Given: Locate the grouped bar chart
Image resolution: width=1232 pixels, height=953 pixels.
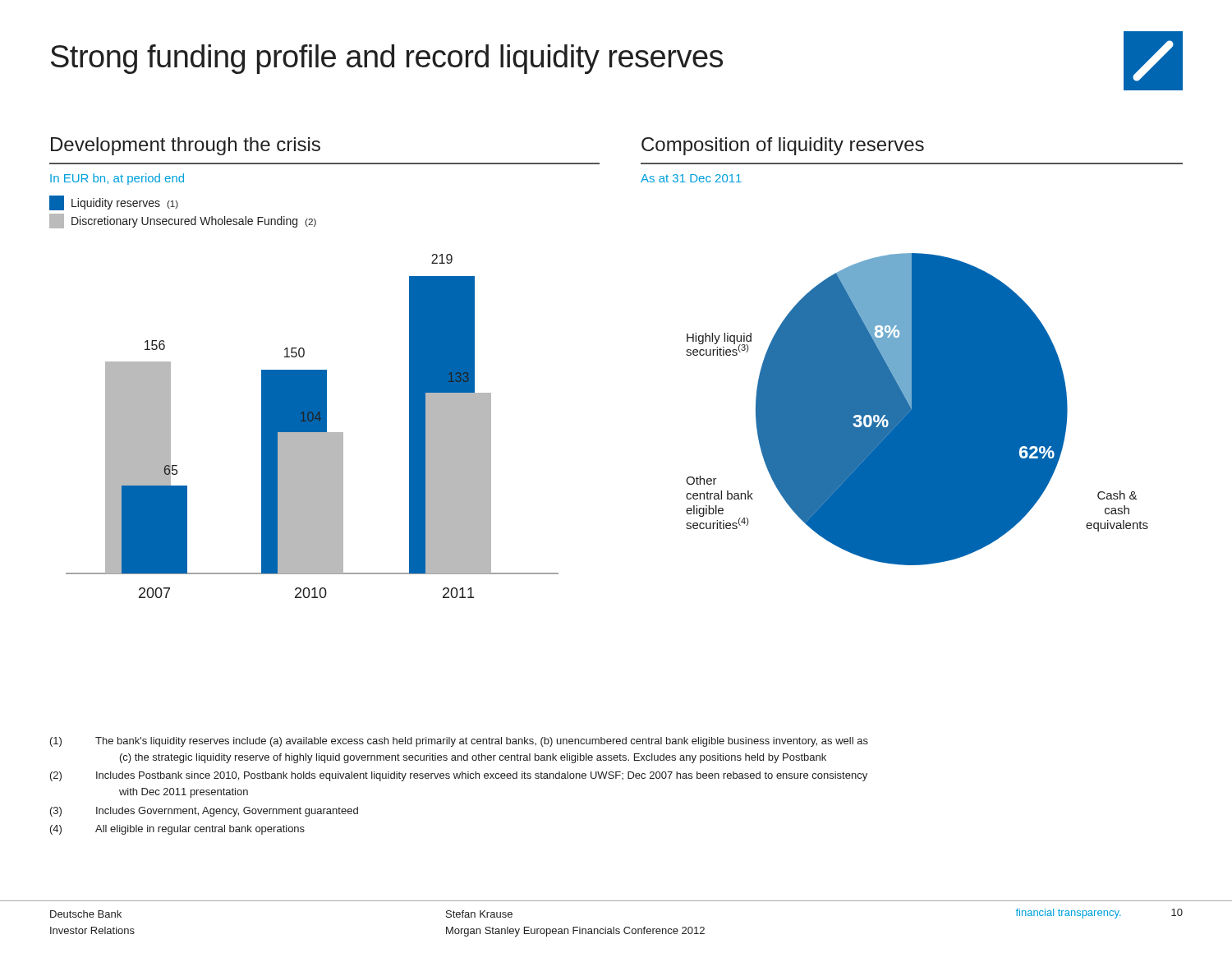Looking at the screenshot, I should [320, 430].
